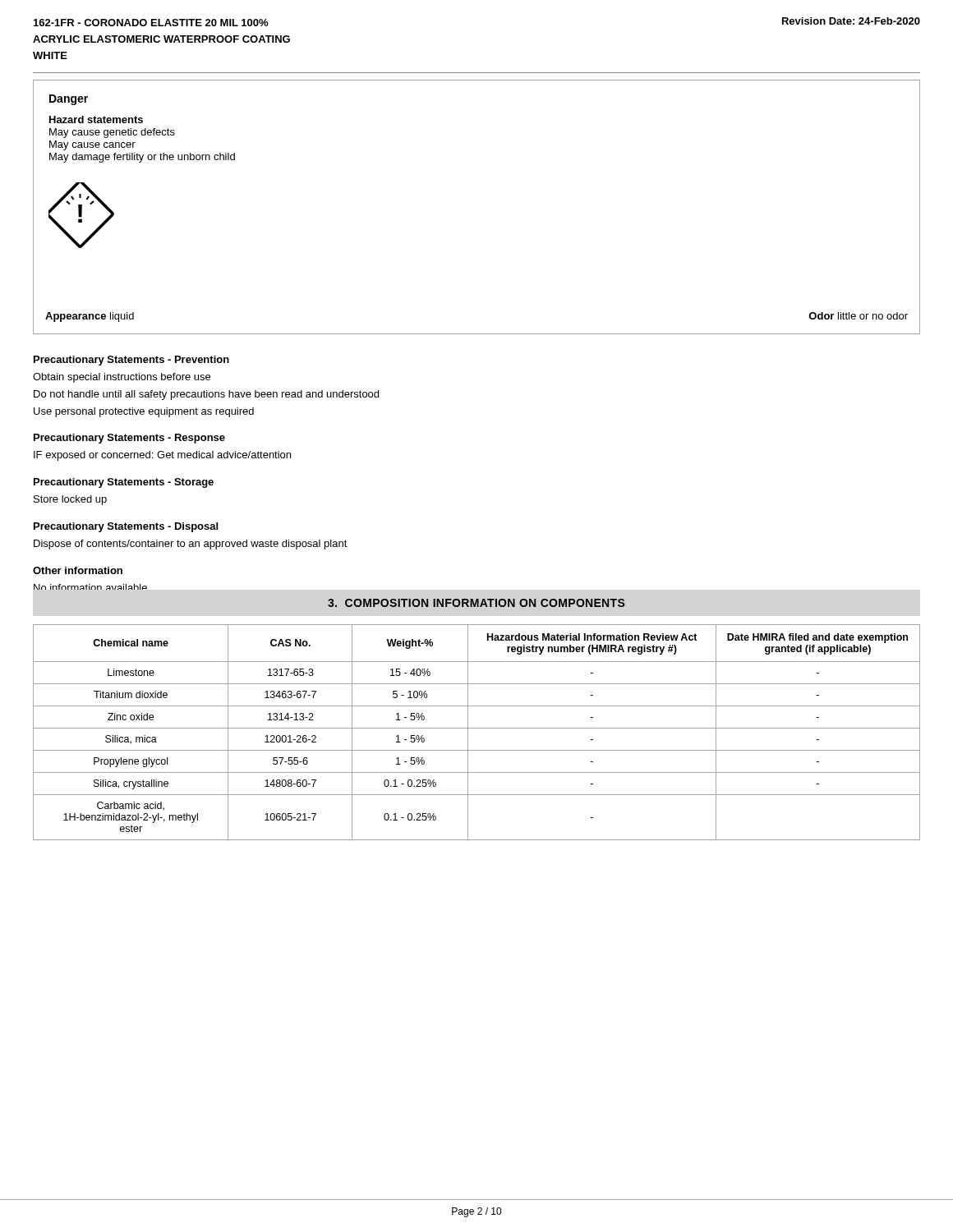Locate the block starting "Obtain special instructions before use Do not handle"
Screen dimensions: 1232x953
tap(206, 394)
